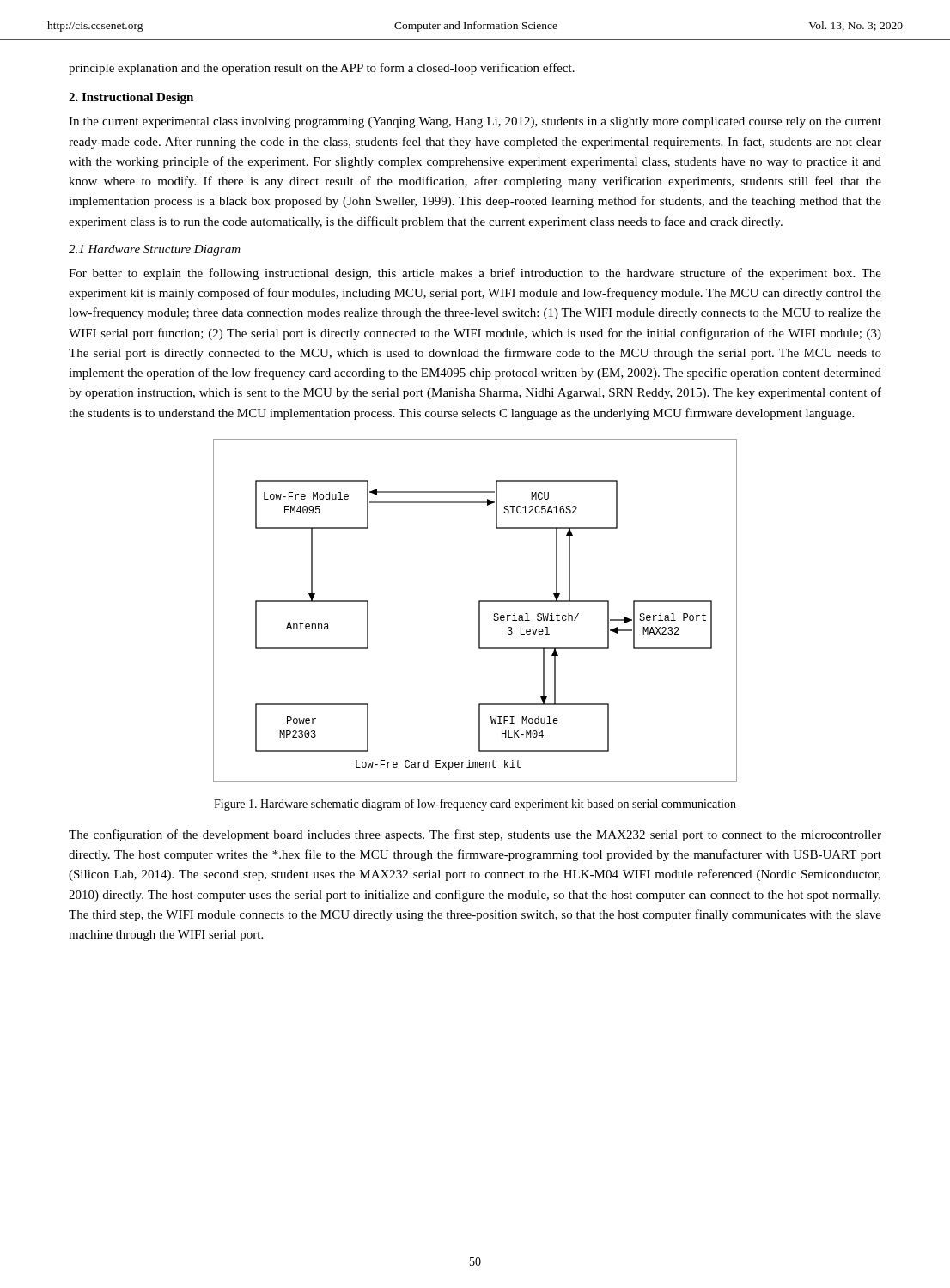Find the text block with the text "The configuration of the development board includes three"
Image resolution: width=950 pixels, height=1288 pixels.
(475, 884)
